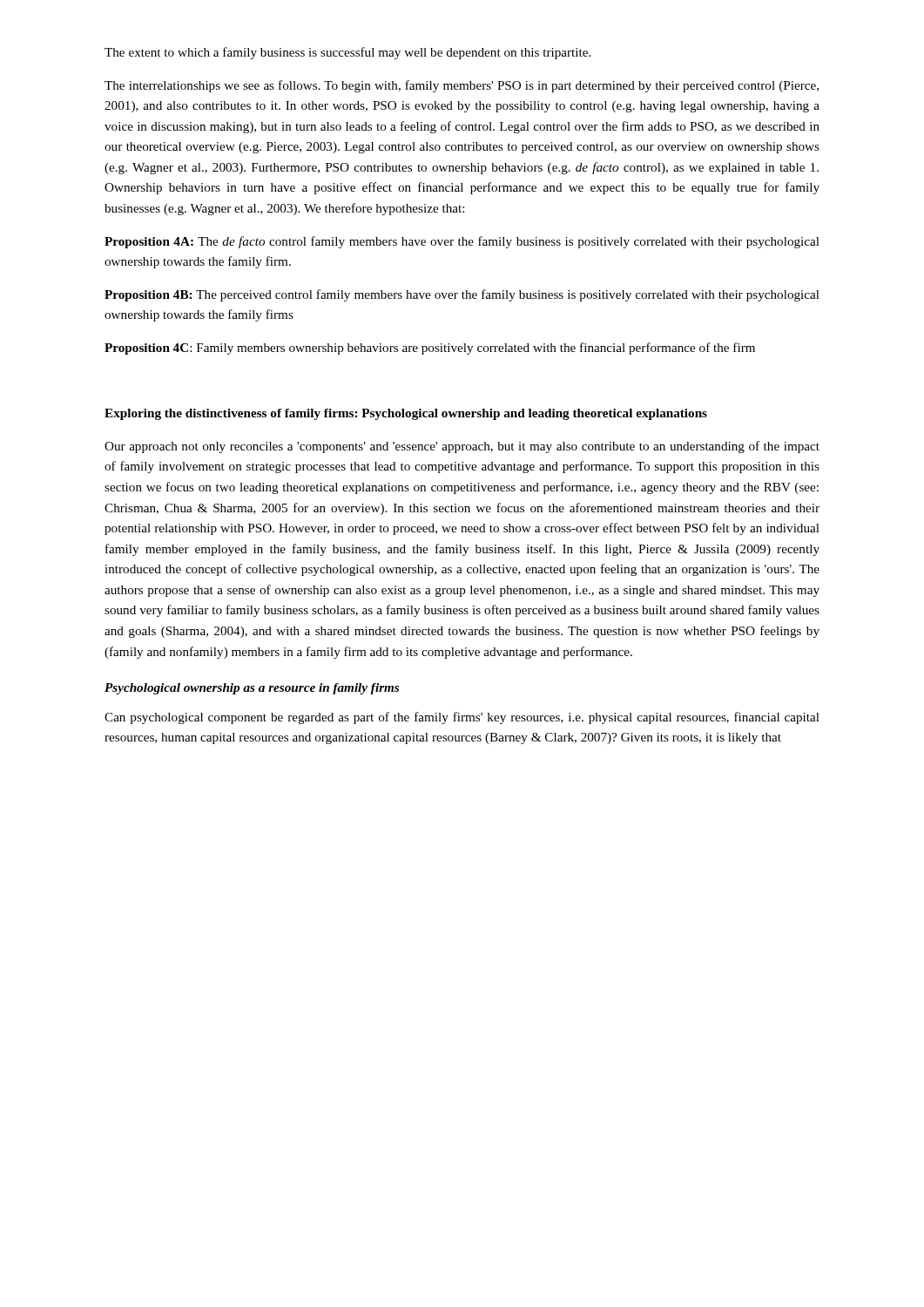The width and height of the screenshot is (924, 1307).
Task: Click the passage that begins "Proposition 4C: Family members"
Action: click(x=430, y=347)
